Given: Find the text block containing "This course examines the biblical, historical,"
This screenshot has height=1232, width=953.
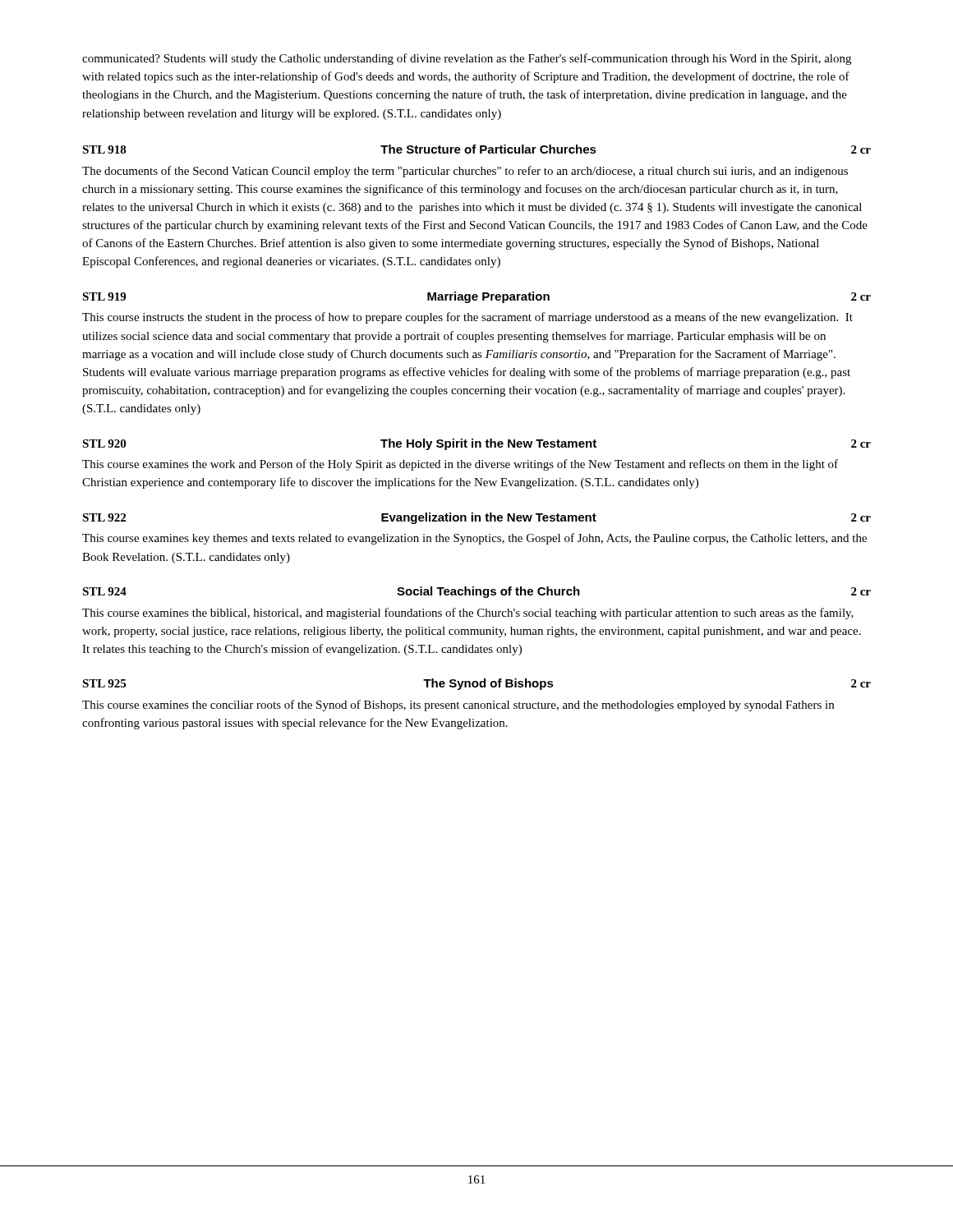Looking at the screenshot, I should pyautogui.click(x=472, y=631).
